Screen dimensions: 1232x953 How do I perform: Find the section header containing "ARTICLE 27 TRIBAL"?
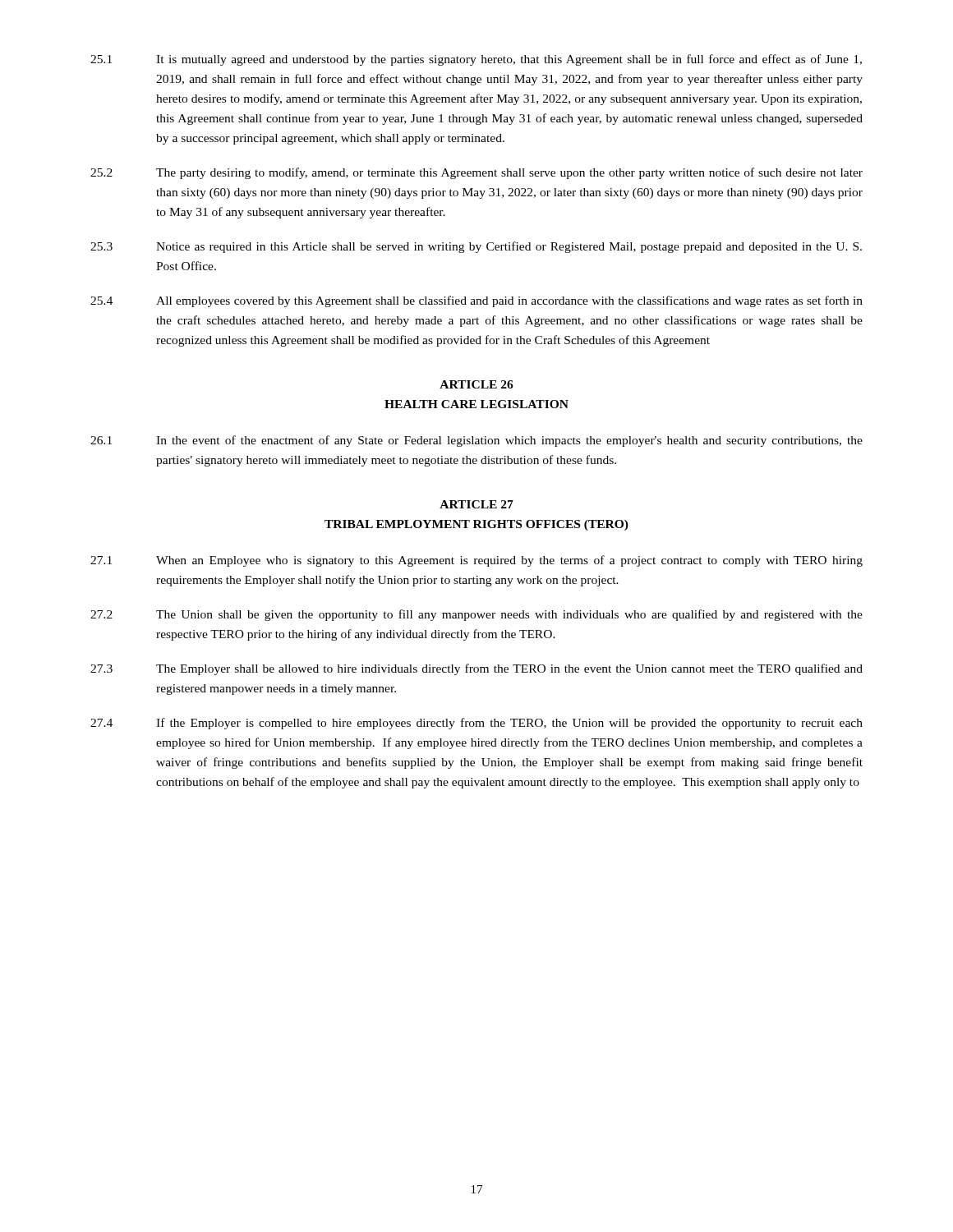(476, 514)
